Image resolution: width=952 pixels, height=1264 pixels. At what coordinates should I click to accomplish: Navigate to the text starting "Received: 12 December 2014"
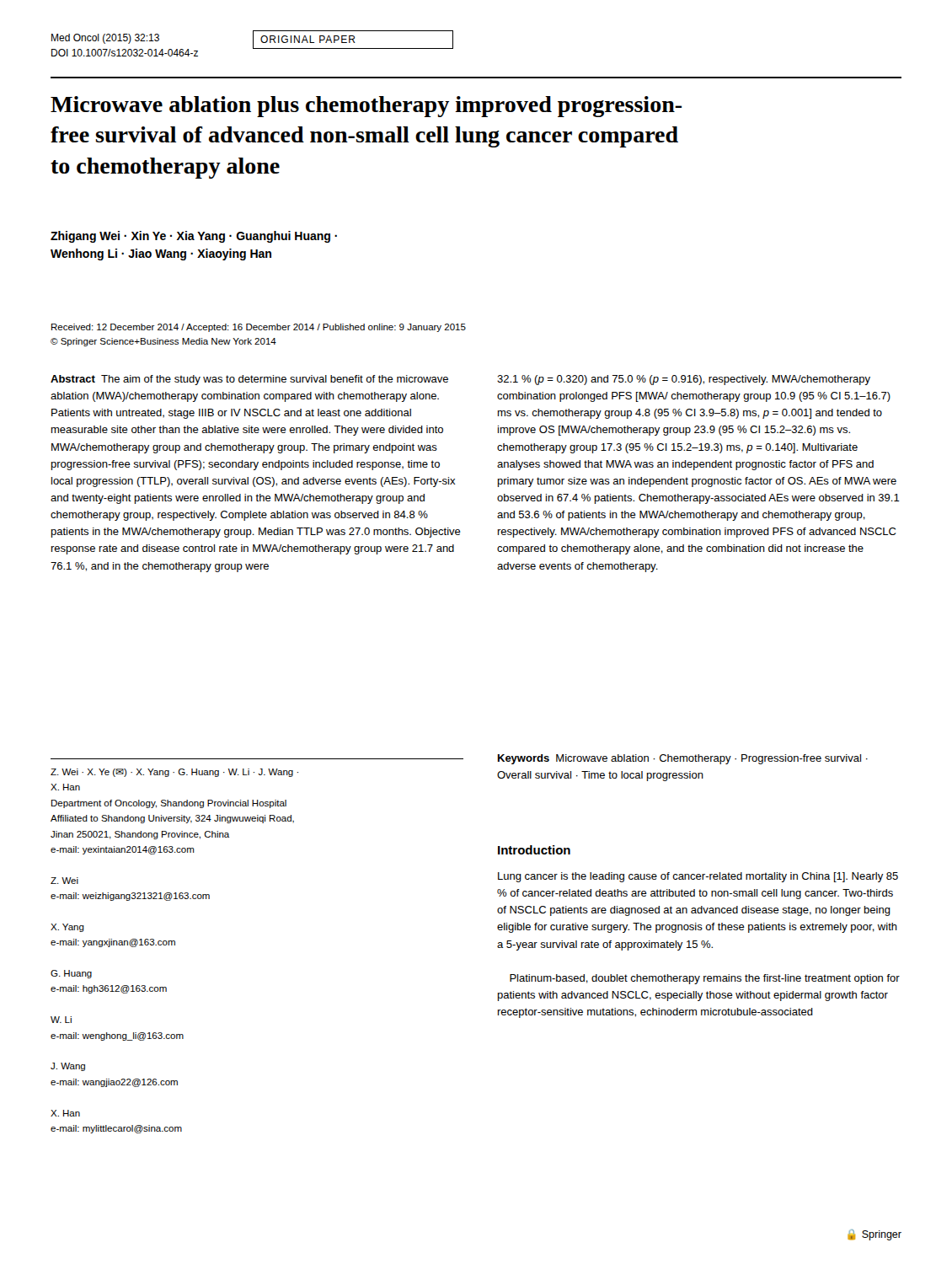[258, 334]
